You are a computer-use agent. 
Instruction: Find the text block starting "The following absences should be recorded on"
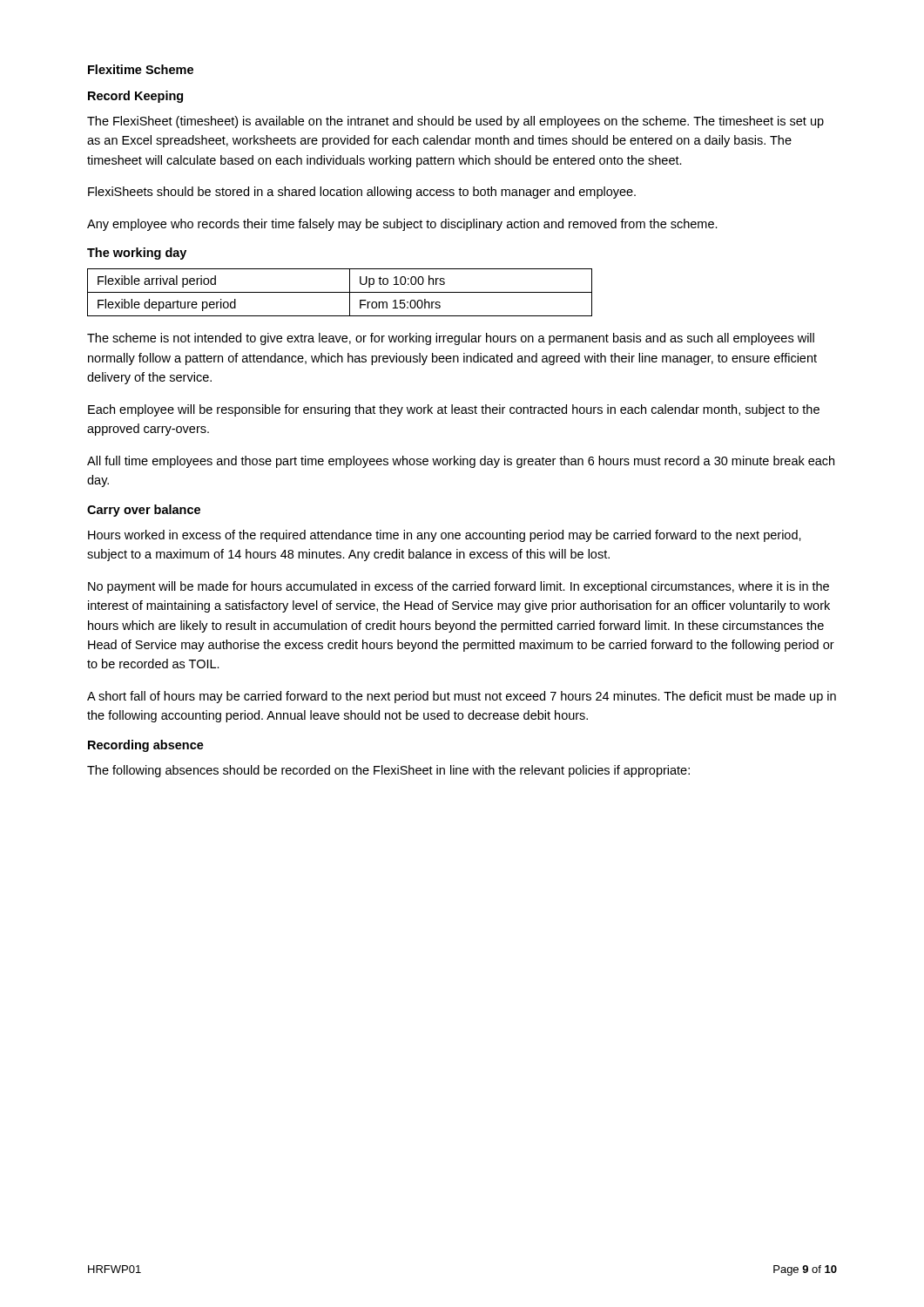pos(389,770)
